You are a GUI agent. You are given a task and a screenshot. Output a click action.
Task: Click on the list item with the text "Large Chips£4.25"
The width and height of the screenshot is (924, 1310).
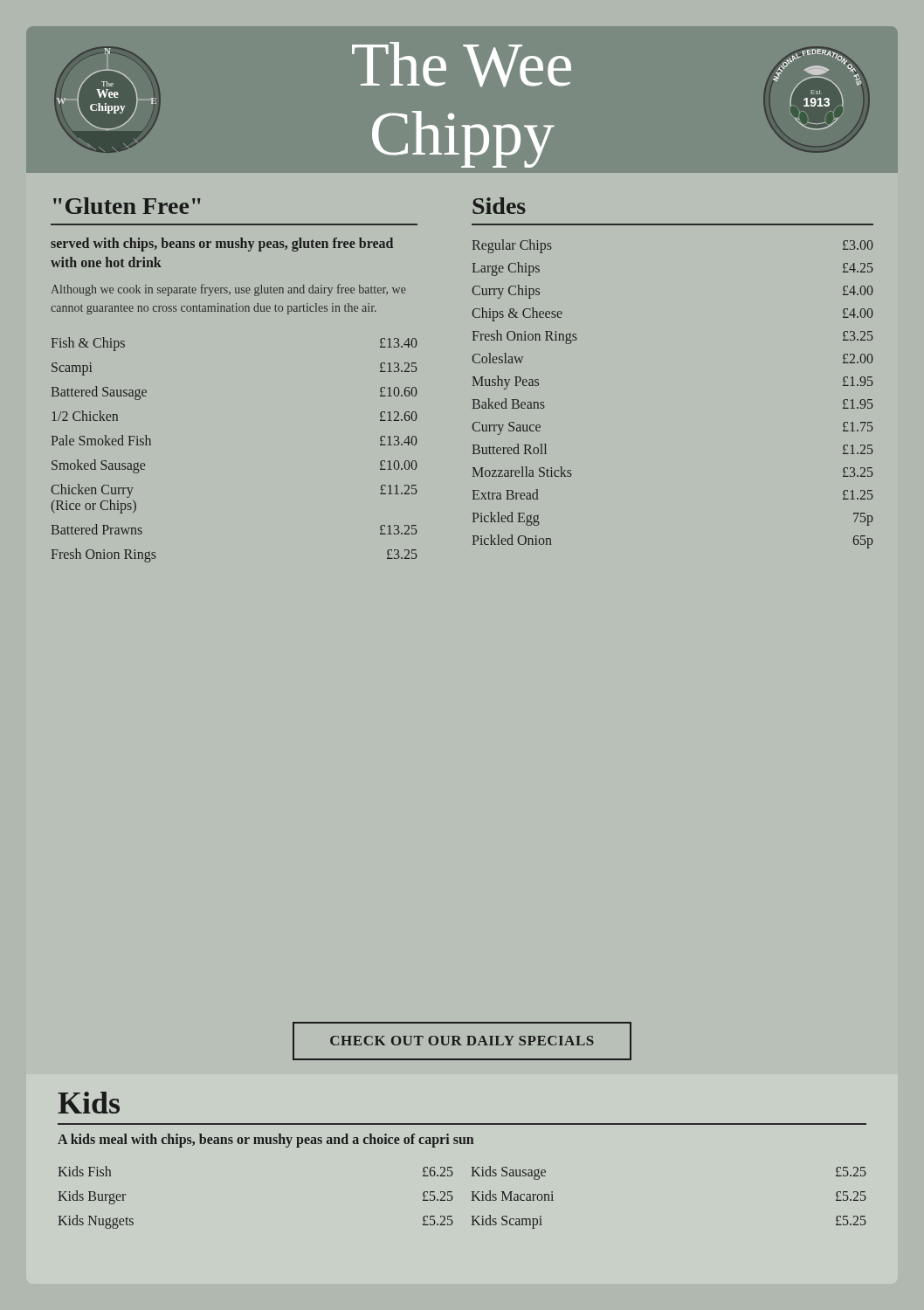(x=510, y=269)
